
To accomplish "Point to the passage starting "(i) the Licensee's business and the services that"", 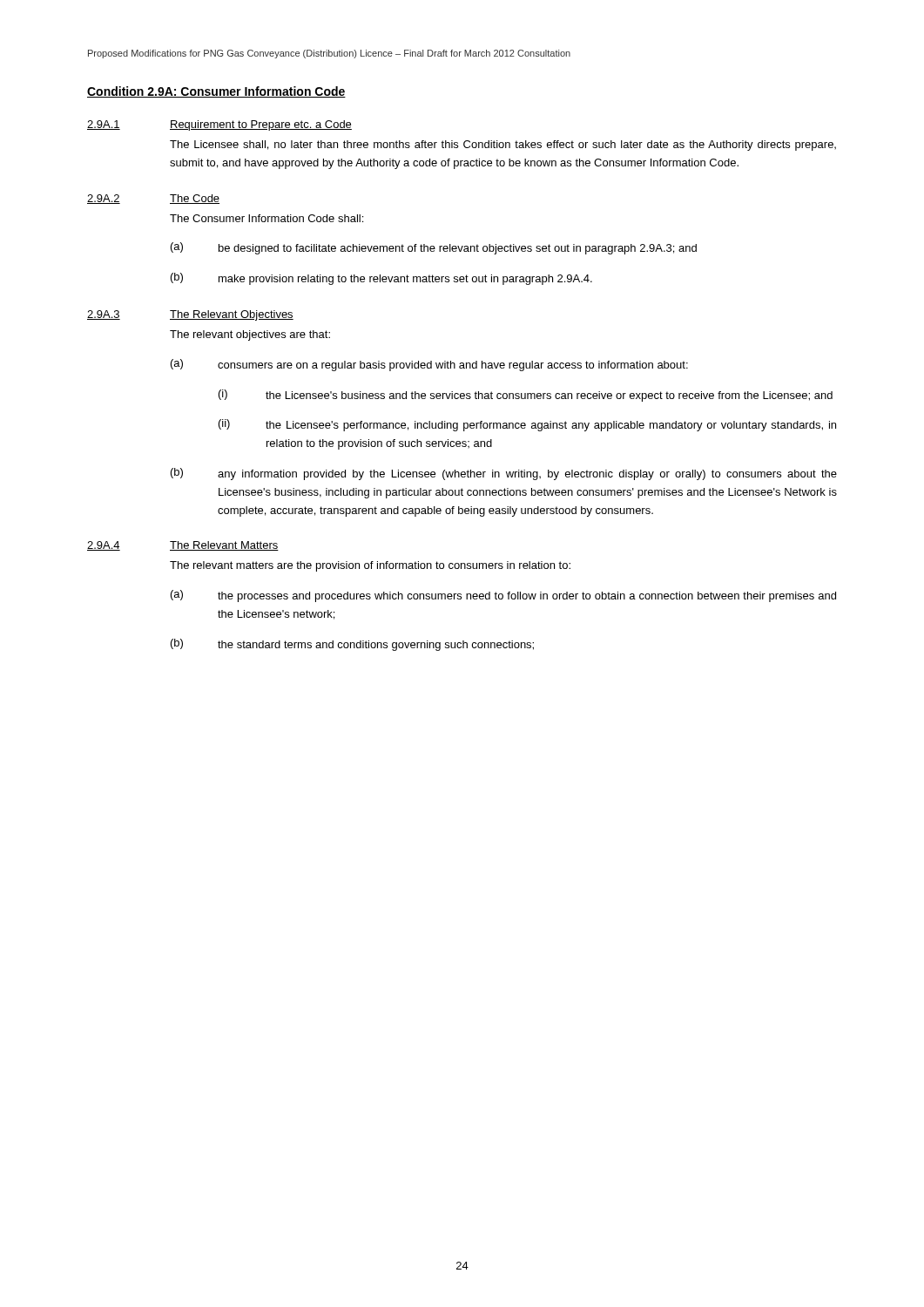I will click(527, 396).
